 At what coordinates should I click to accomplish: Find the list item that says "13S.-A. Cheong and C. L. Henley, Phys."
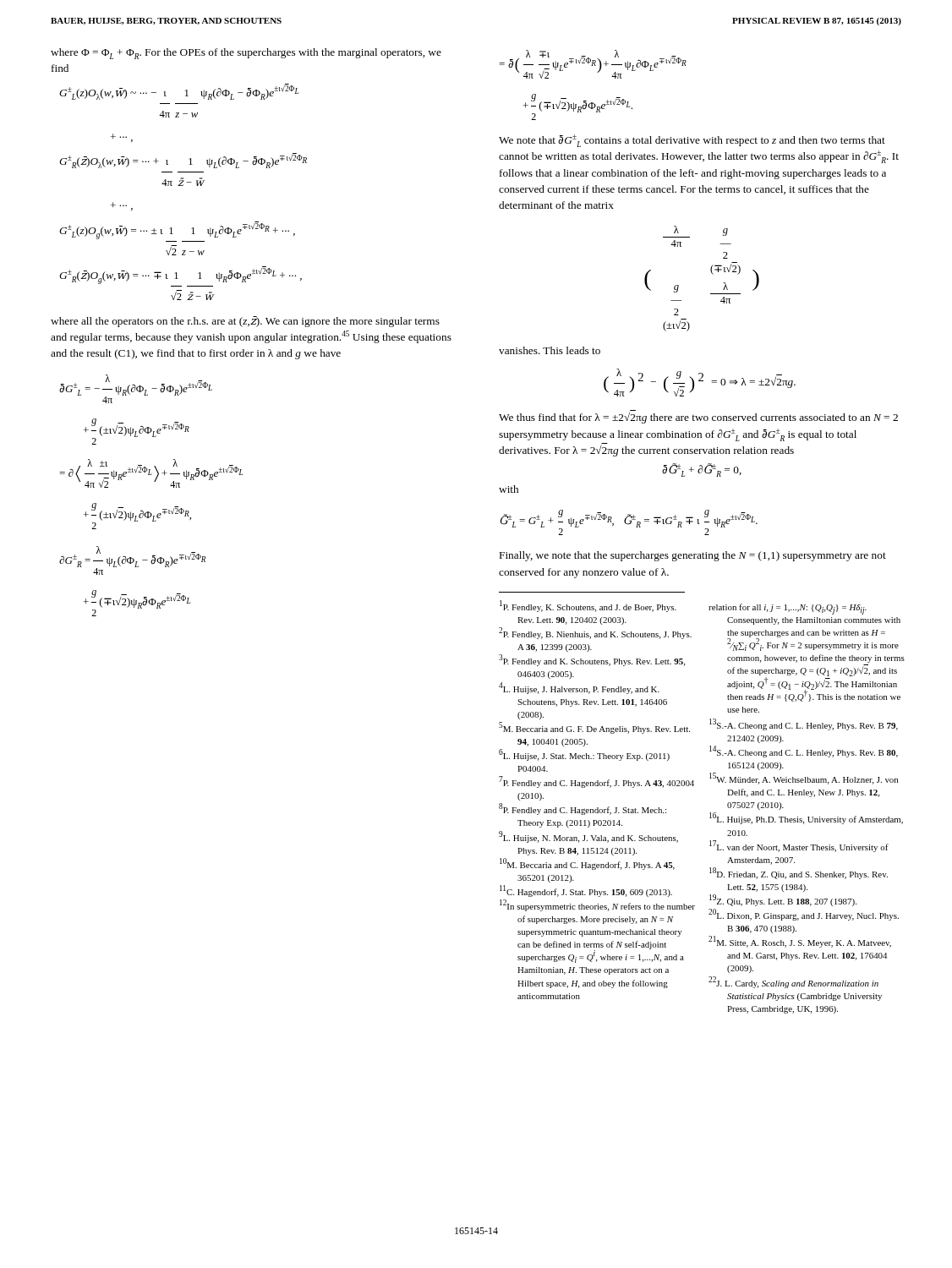803,731
